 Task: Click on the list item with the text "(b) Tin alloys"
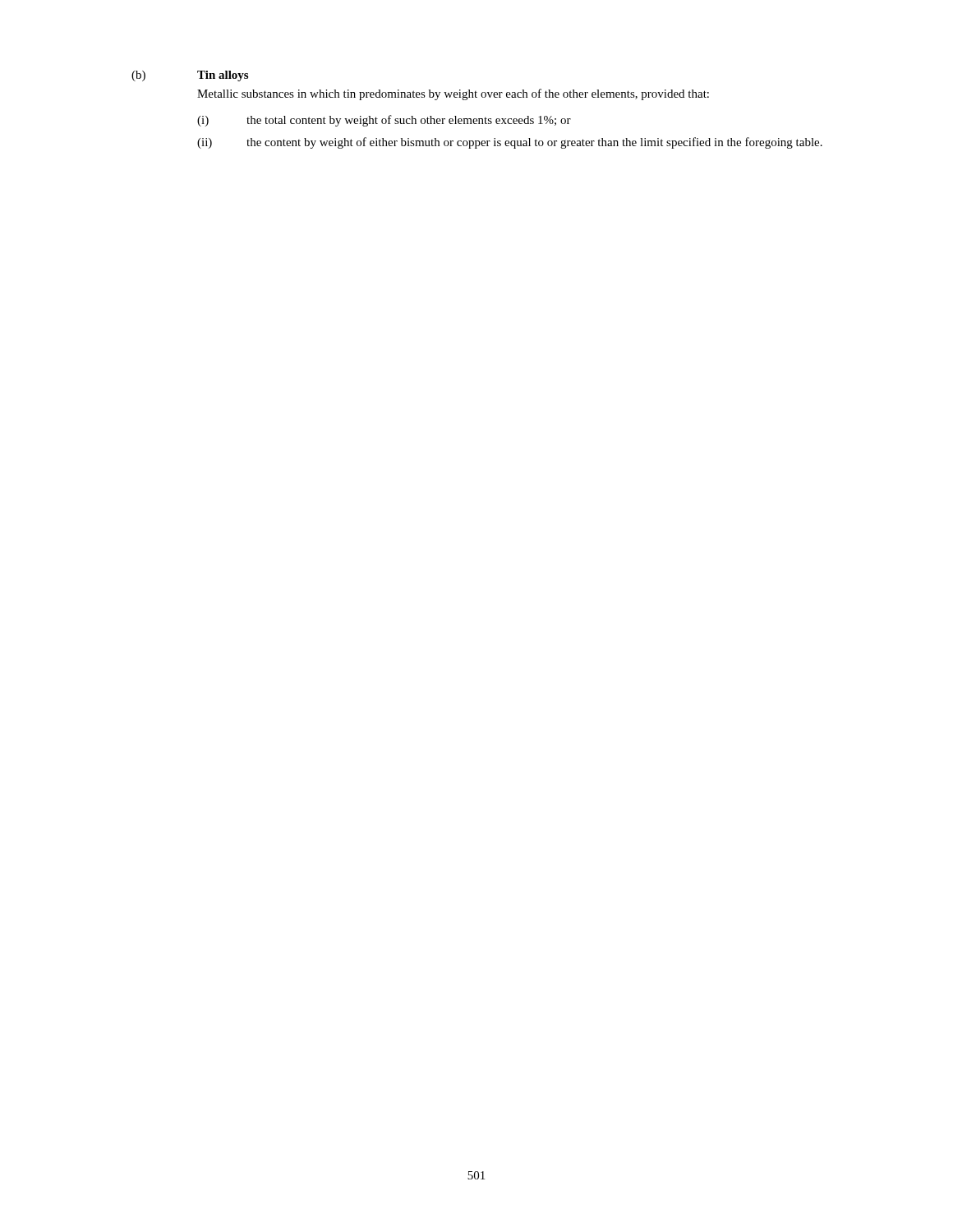pyautogui.click(x=493, y=110)
